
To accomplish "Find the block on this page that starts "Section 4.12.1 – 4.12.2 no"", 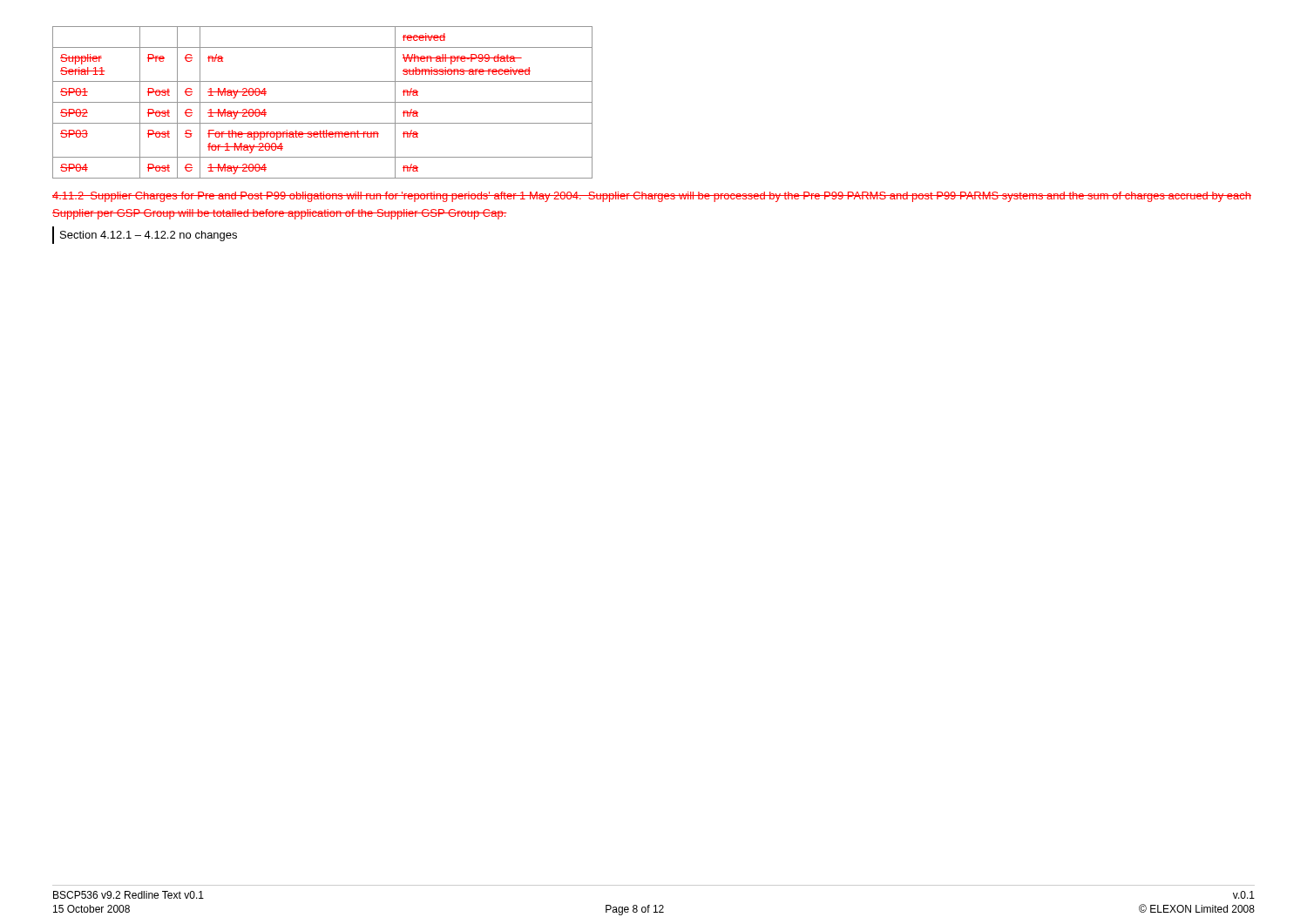I will pyautogui.click(x=148, y=235).
